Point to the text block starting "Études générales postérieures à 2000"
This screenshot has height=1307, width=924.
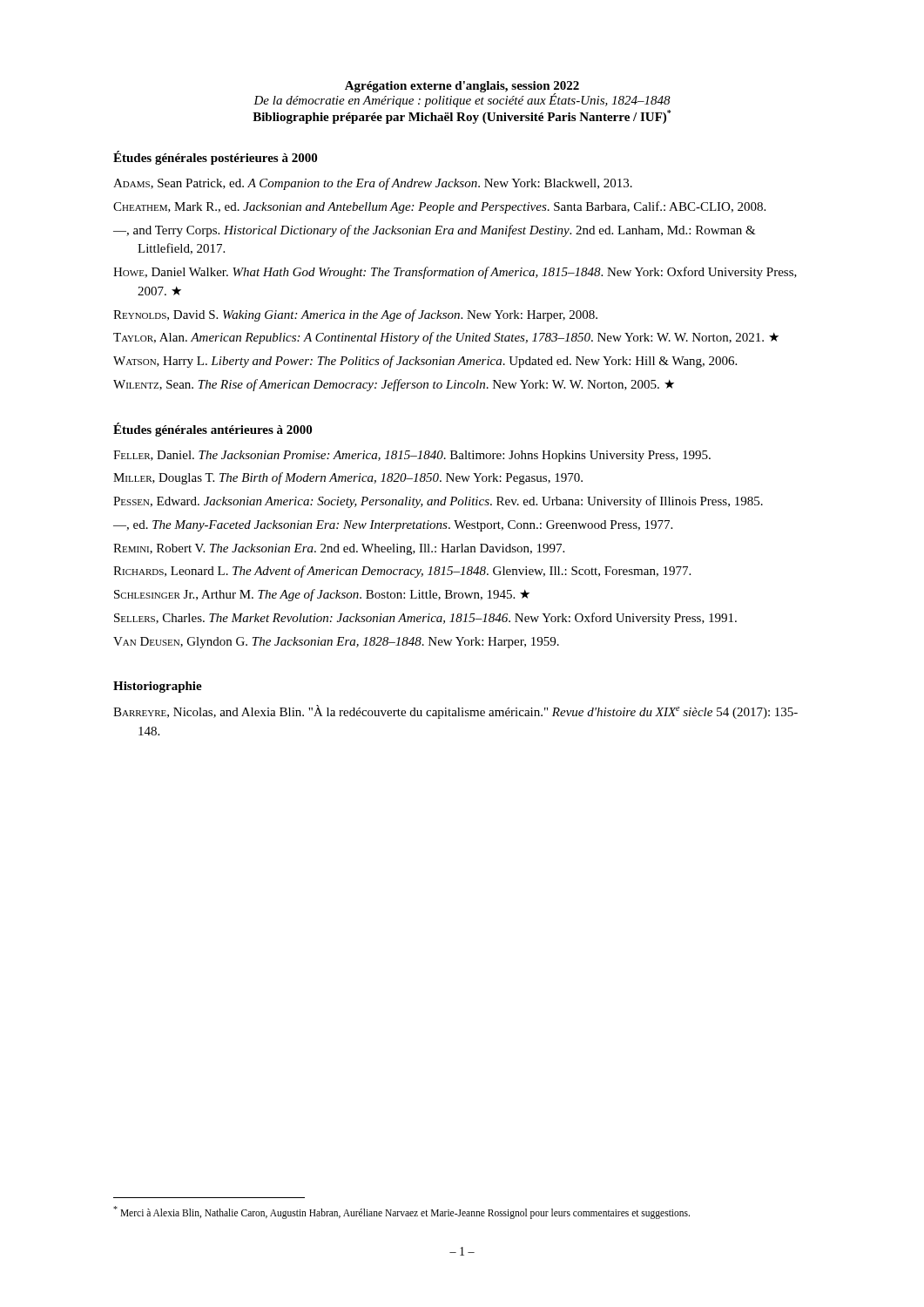click(215, 158)
